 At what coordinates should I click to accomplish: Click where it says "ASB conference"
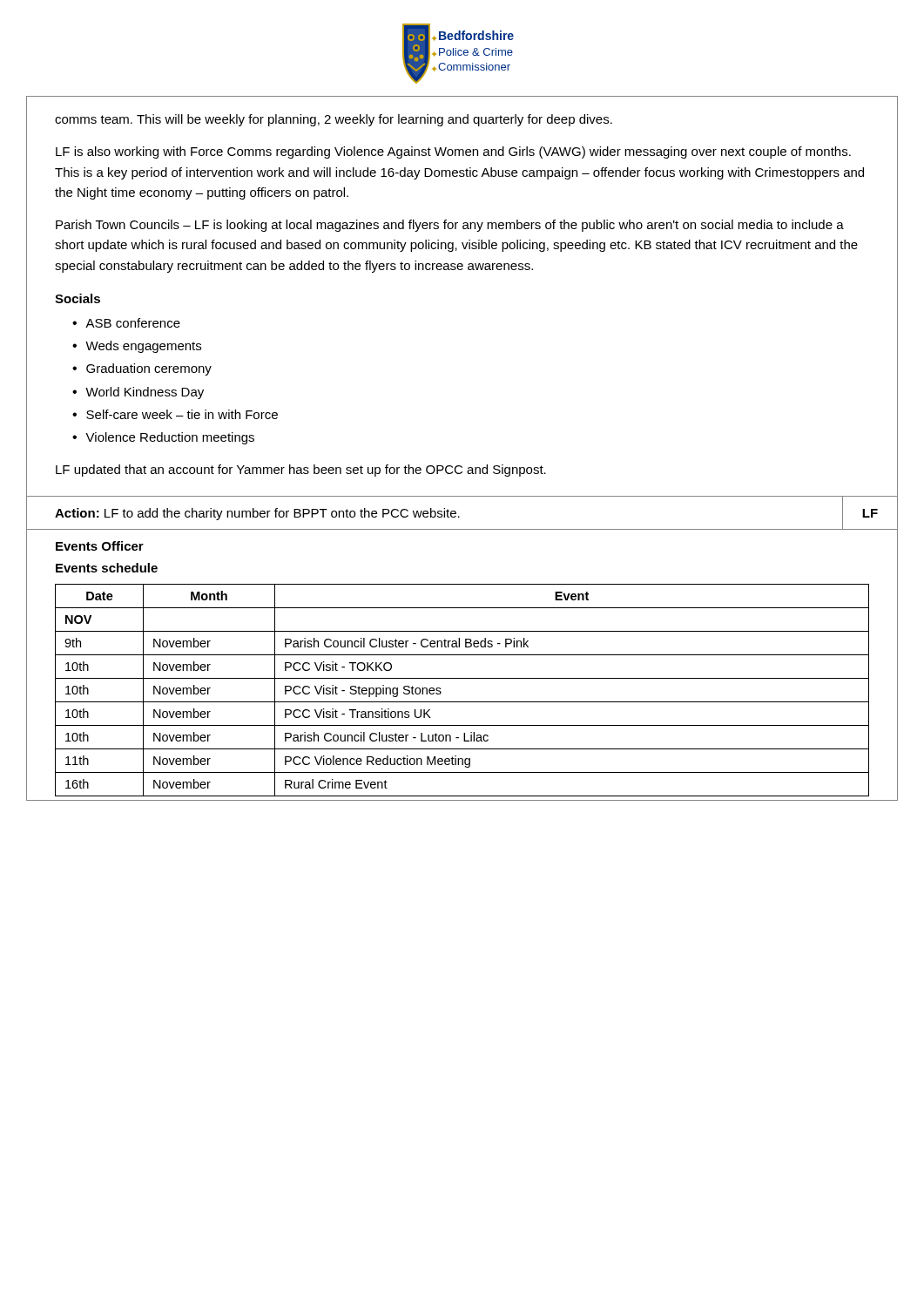click(x=133, y=323)
